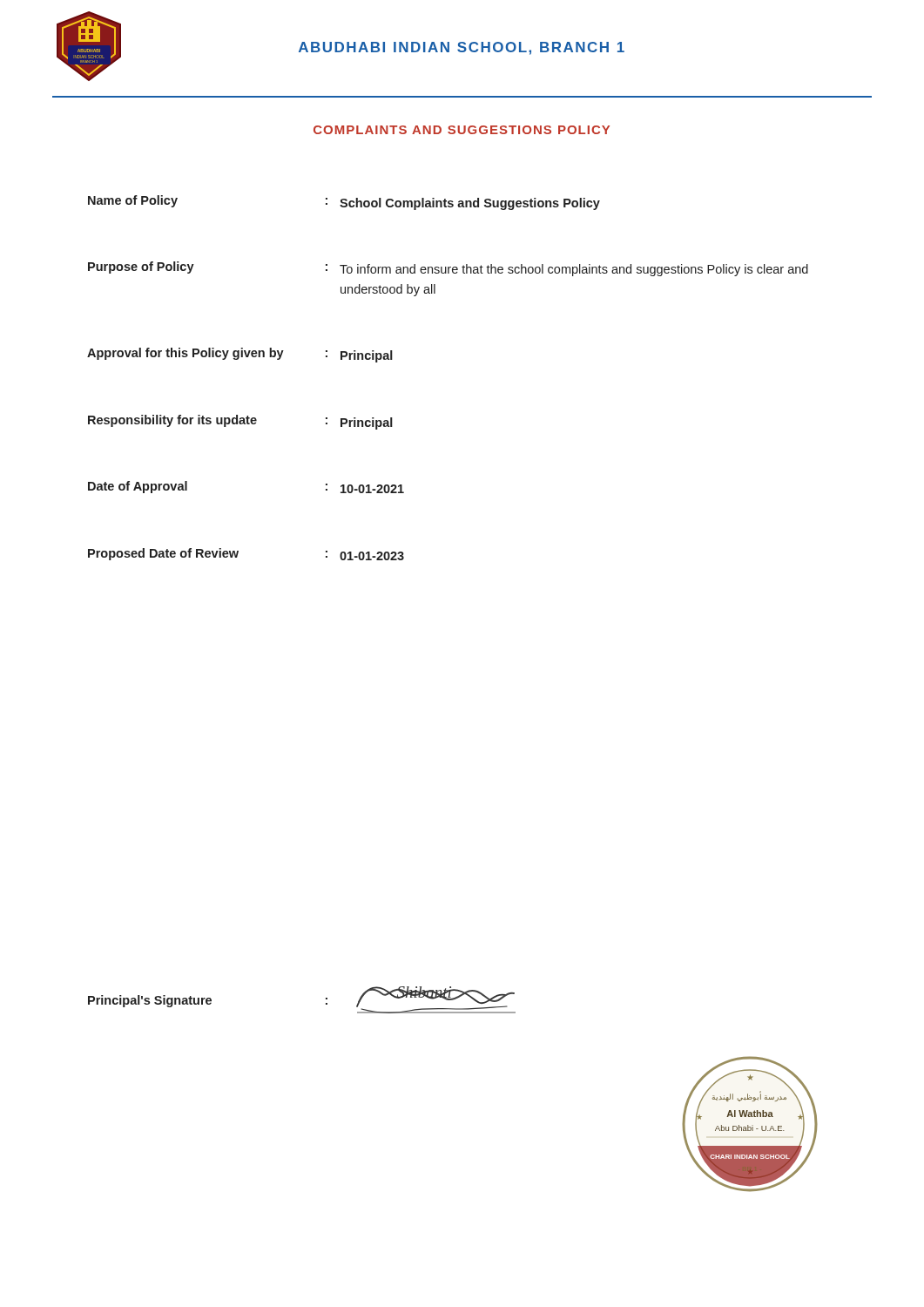Navigate to the region starting "Purpose of Policy : To inform and"
924x1307 pixels.
click(x=471, y=279)
